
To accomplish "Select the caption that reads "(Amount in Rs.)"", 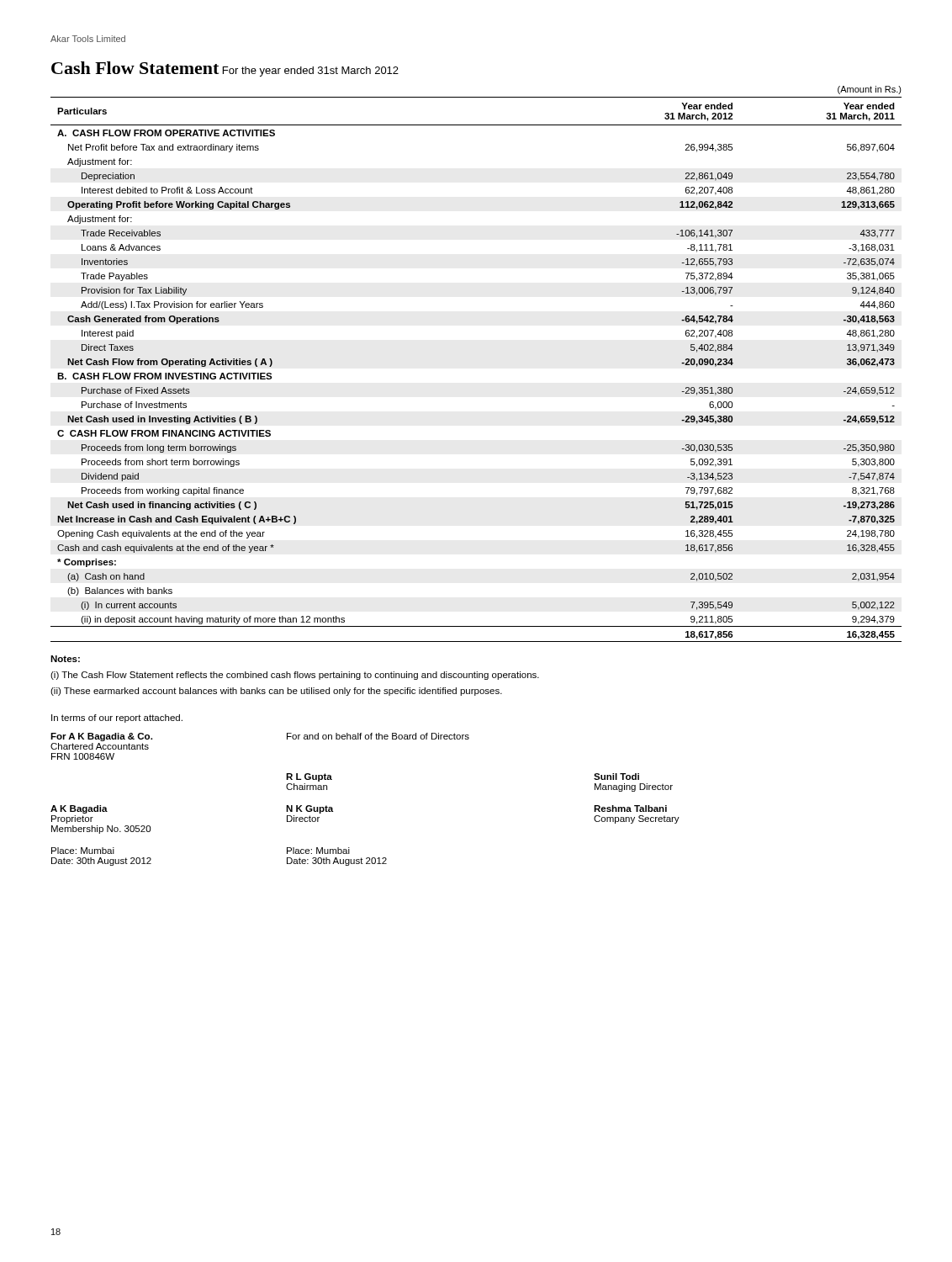I will [x=869, y=89].
